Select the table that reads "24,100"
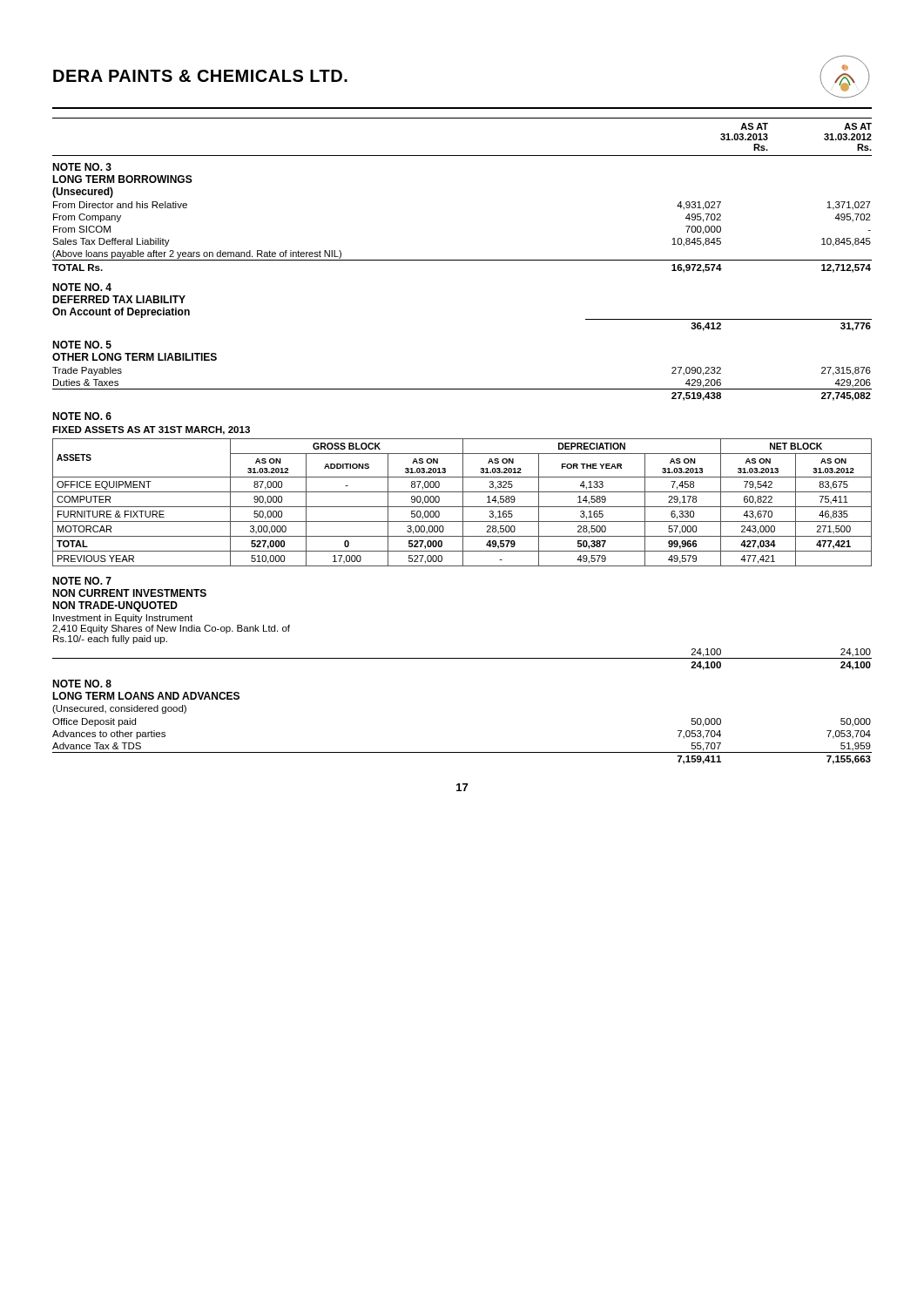 [462, 658]
